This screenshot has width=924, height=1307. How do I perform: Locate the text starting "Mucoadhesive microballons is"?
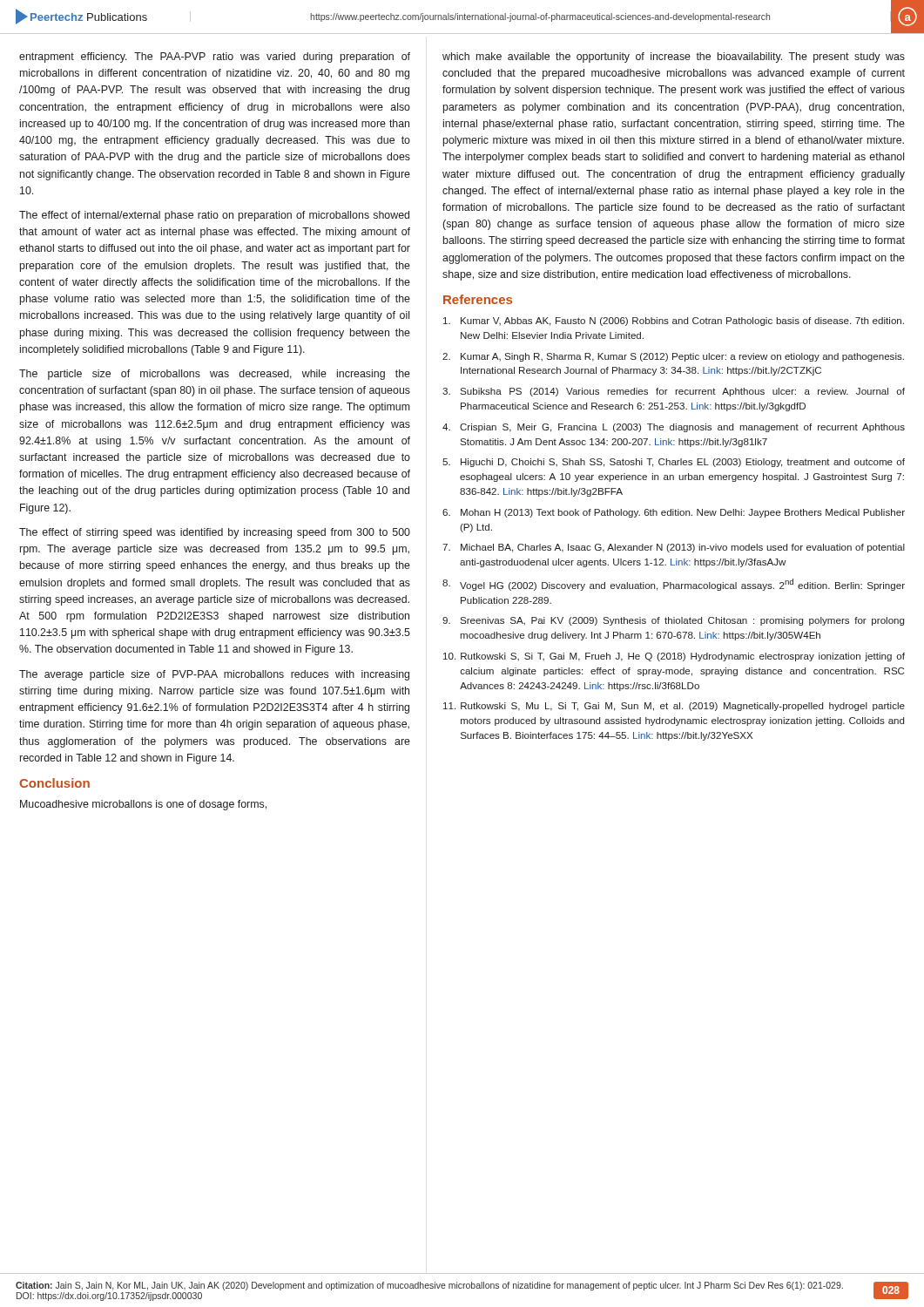click(215, 805)
